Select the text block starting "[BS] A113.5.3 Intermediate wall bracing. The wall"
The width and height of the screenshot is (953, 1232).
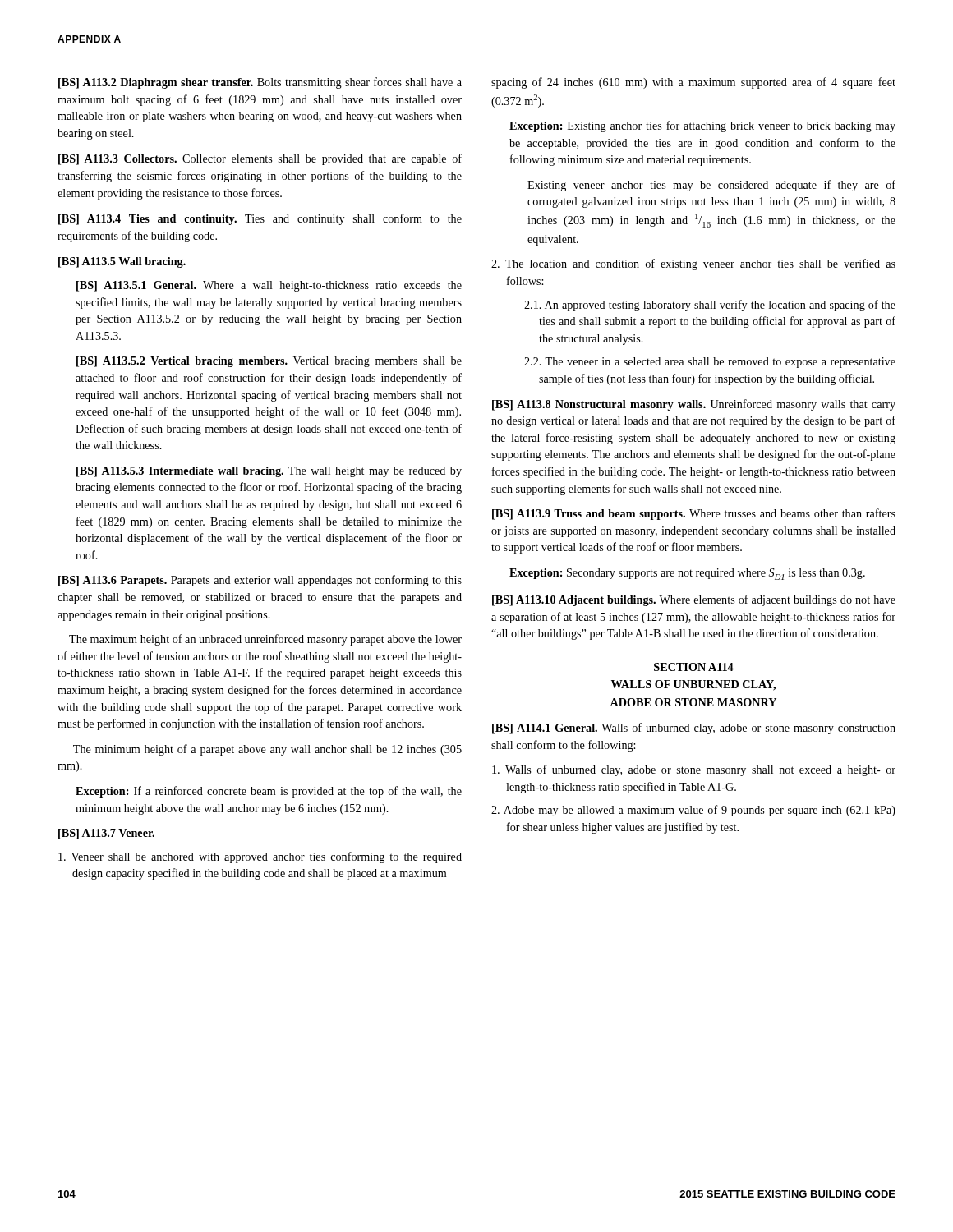[x=269, y=513]
